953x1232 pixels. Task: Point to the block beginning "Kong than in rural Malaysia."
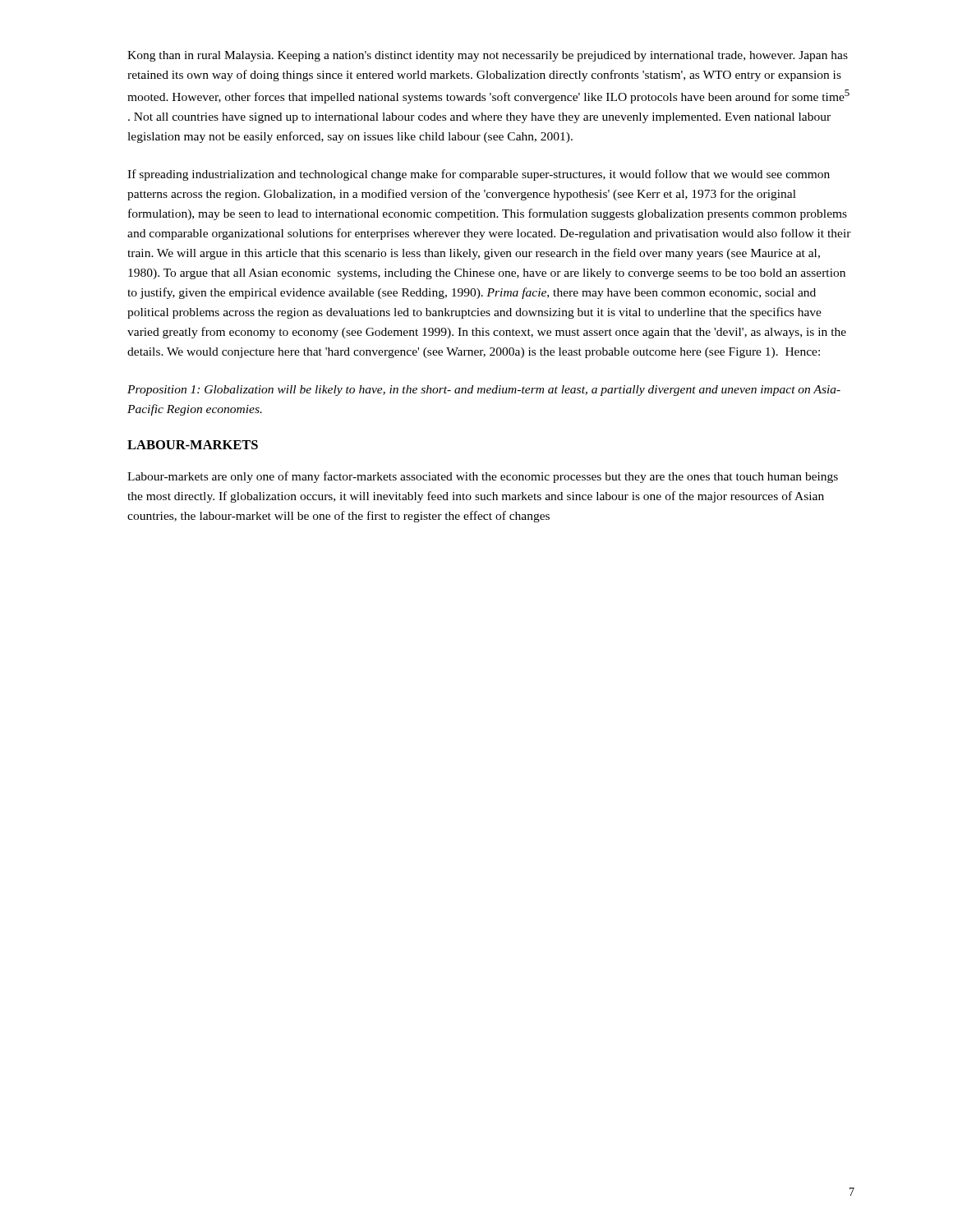click(489, 95)
